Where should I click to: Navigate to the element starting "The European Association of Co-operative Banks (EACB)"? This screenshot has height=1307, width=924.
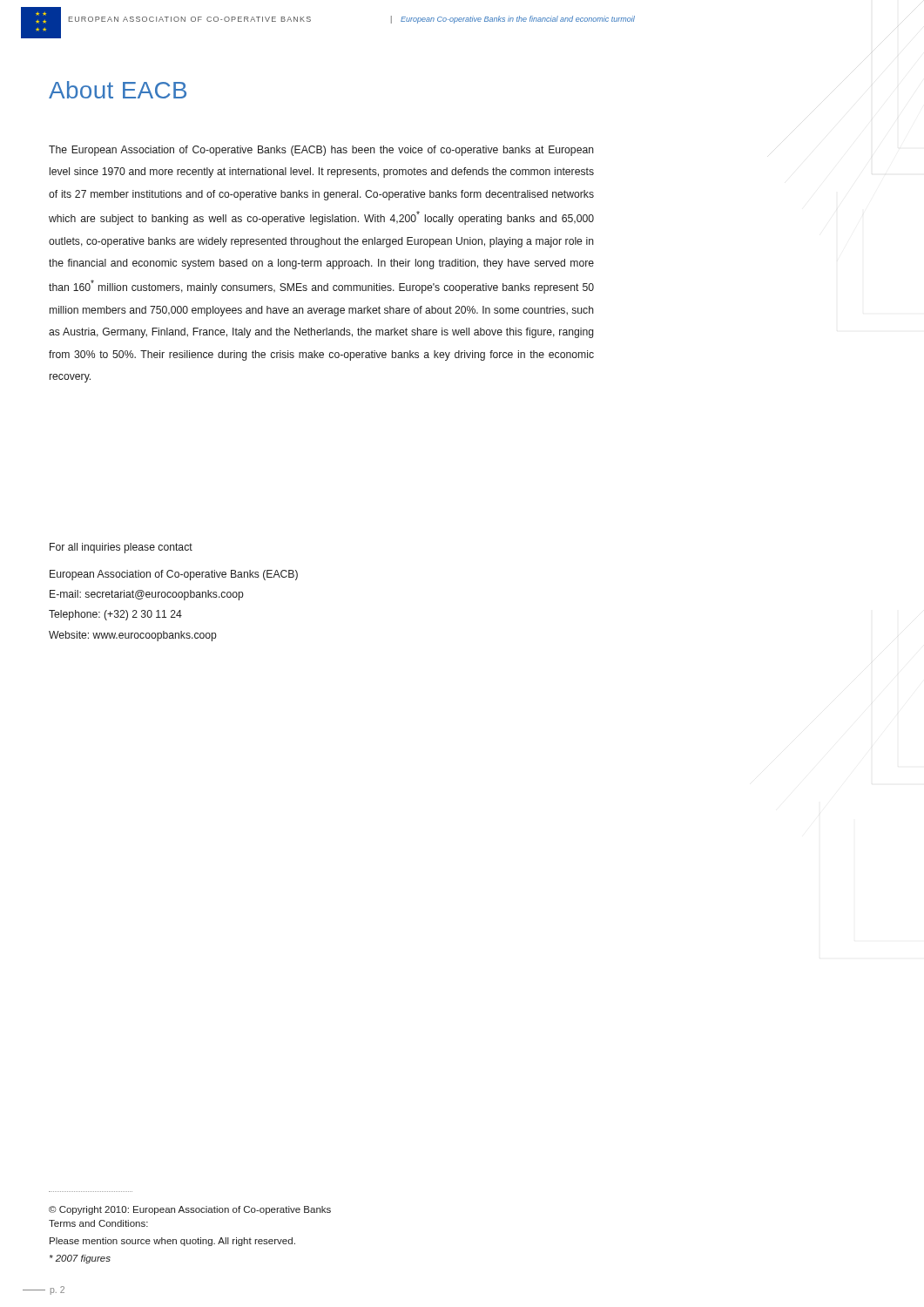tap(321, 263)
